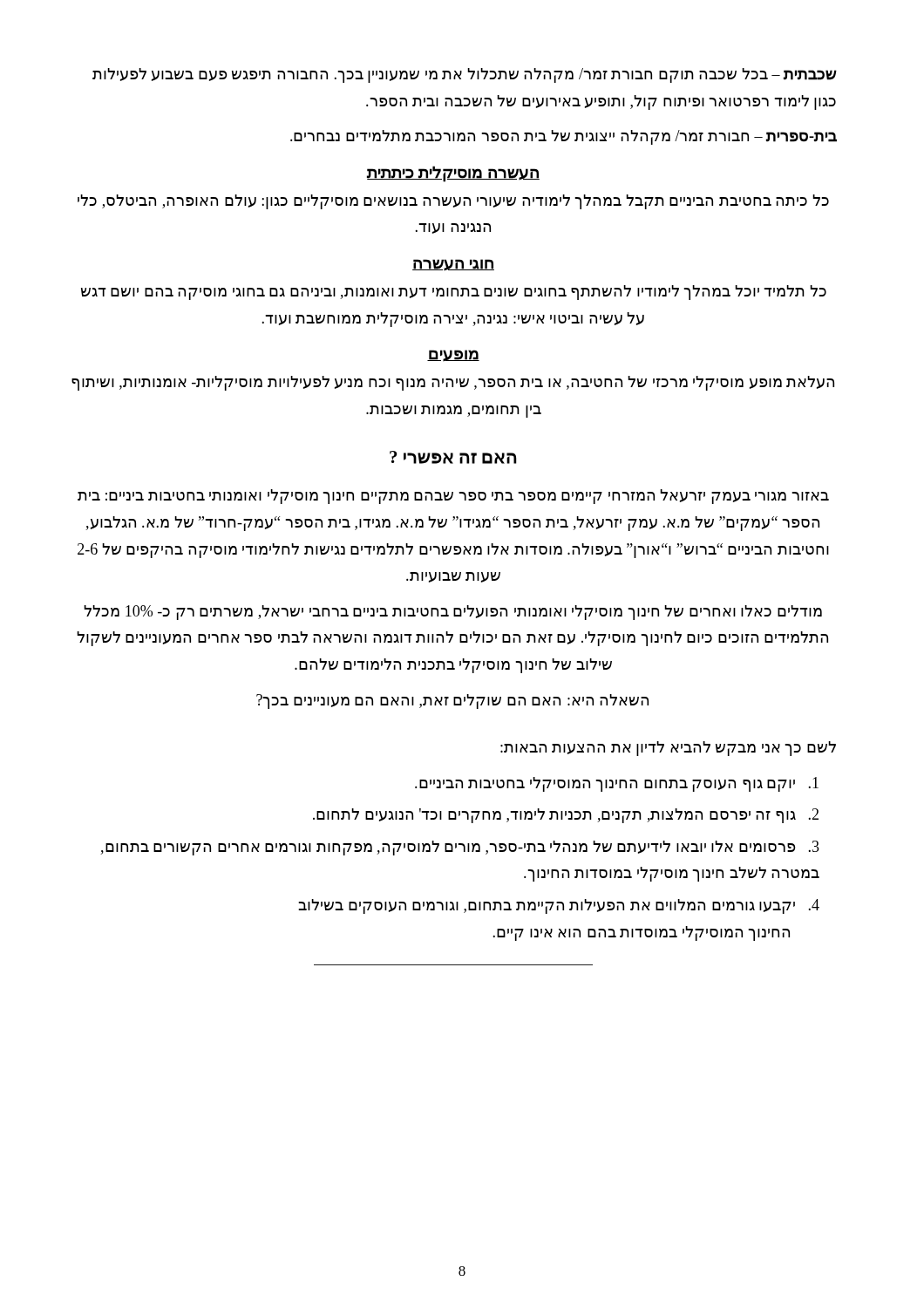Select the text block containing "בית-ספרית – חבורת זמר/ מקהלה ייצוגית של"
Image resolution: width=924 pixels, height=1308 pixels.
pyautogui.click(x=563, y=136)
